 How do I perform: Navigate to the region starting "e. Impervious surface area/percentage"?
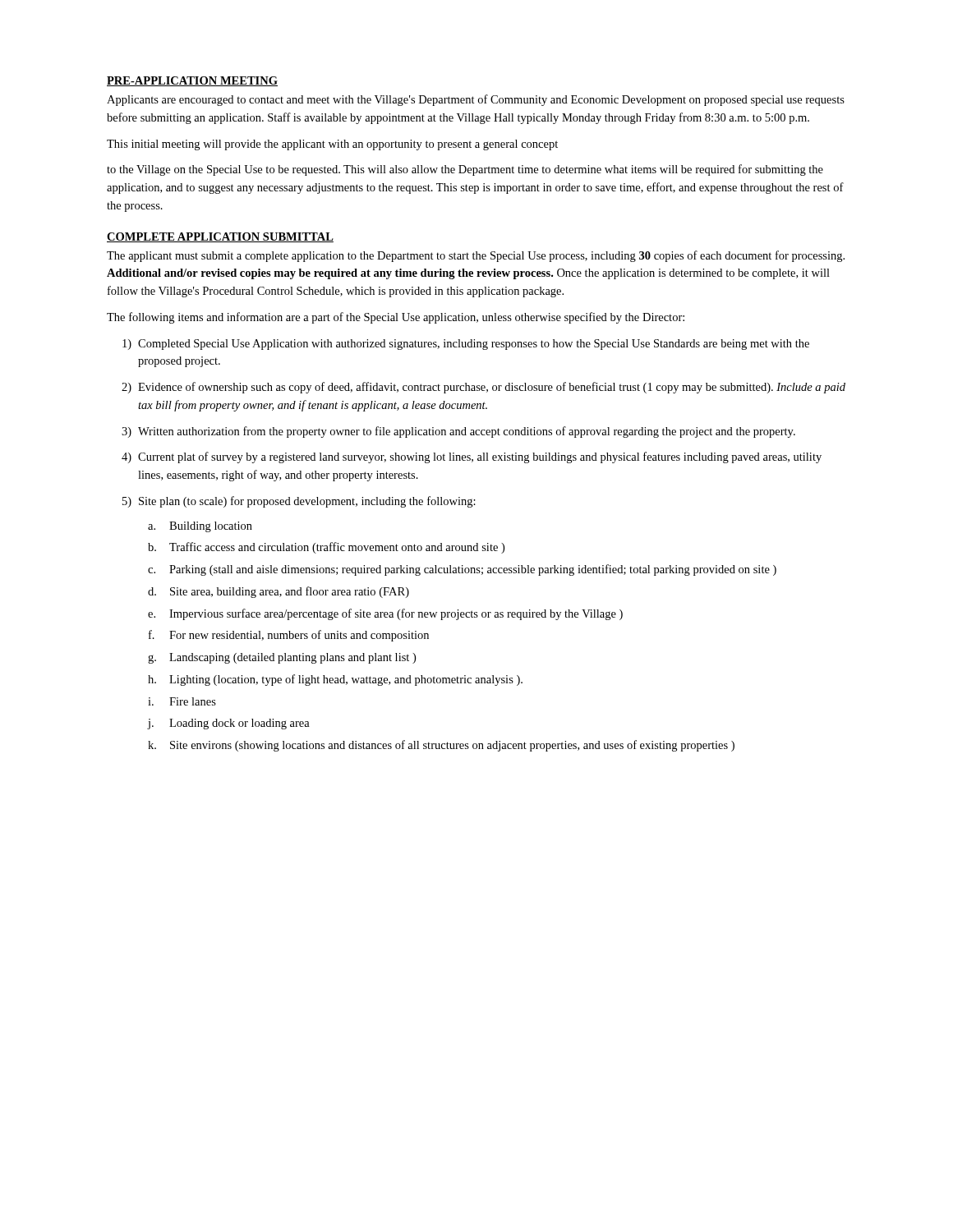(x=476, y=614)
